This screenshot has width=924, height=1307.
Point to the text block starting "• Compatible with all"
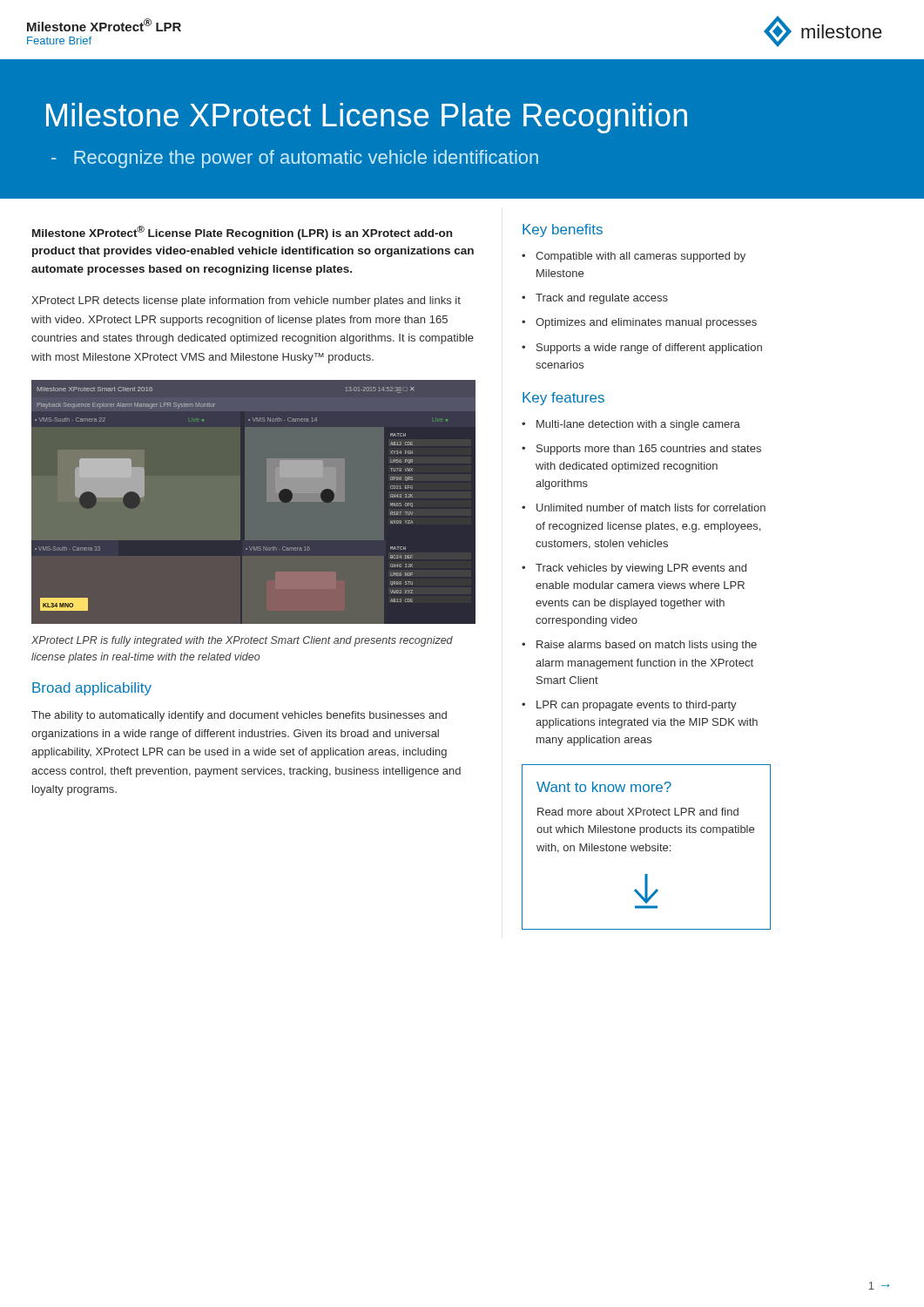(646, 311)
